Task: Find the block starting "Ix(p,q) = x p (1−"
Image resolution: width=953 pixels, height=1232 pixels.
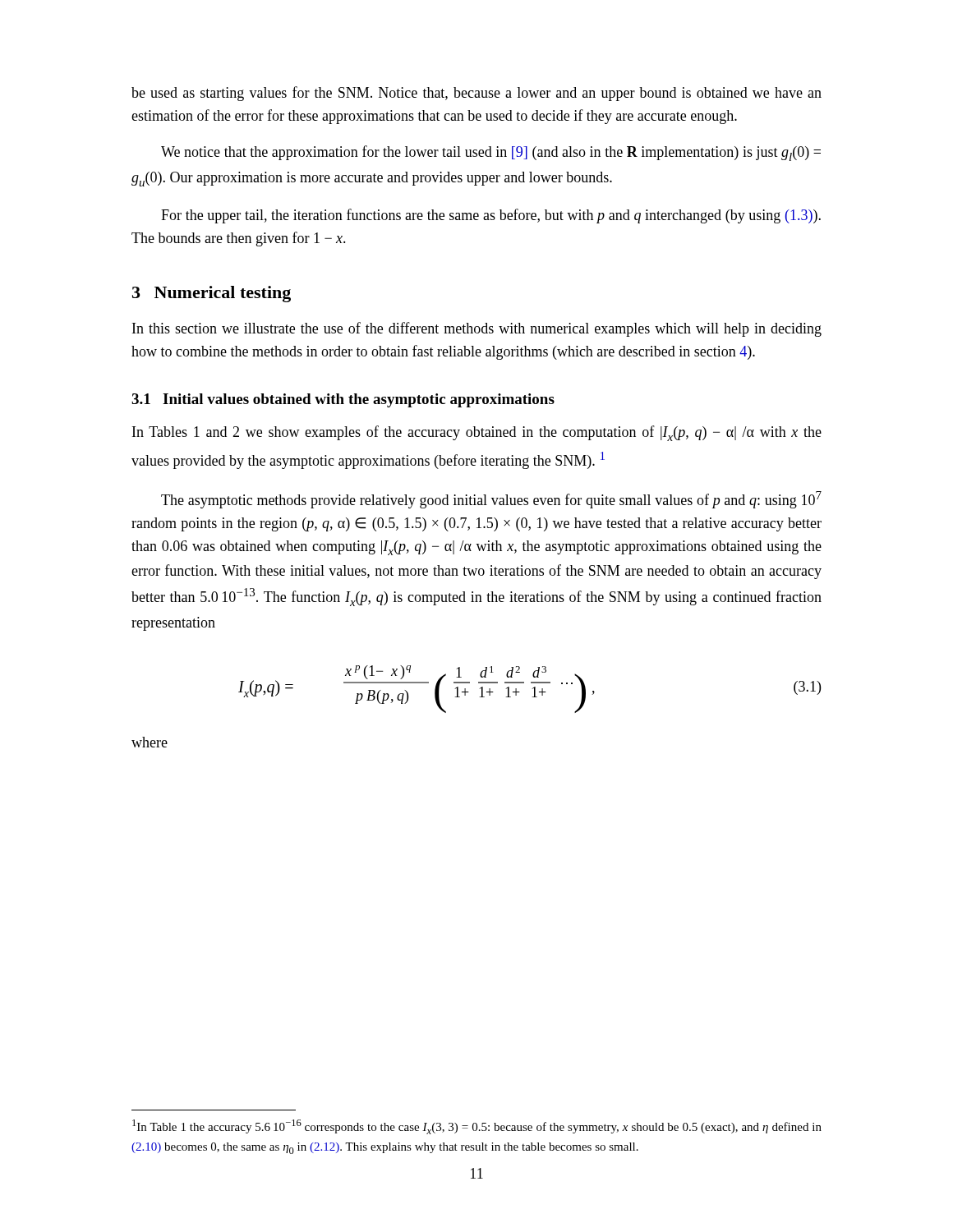Action: (x=530, y=687)
